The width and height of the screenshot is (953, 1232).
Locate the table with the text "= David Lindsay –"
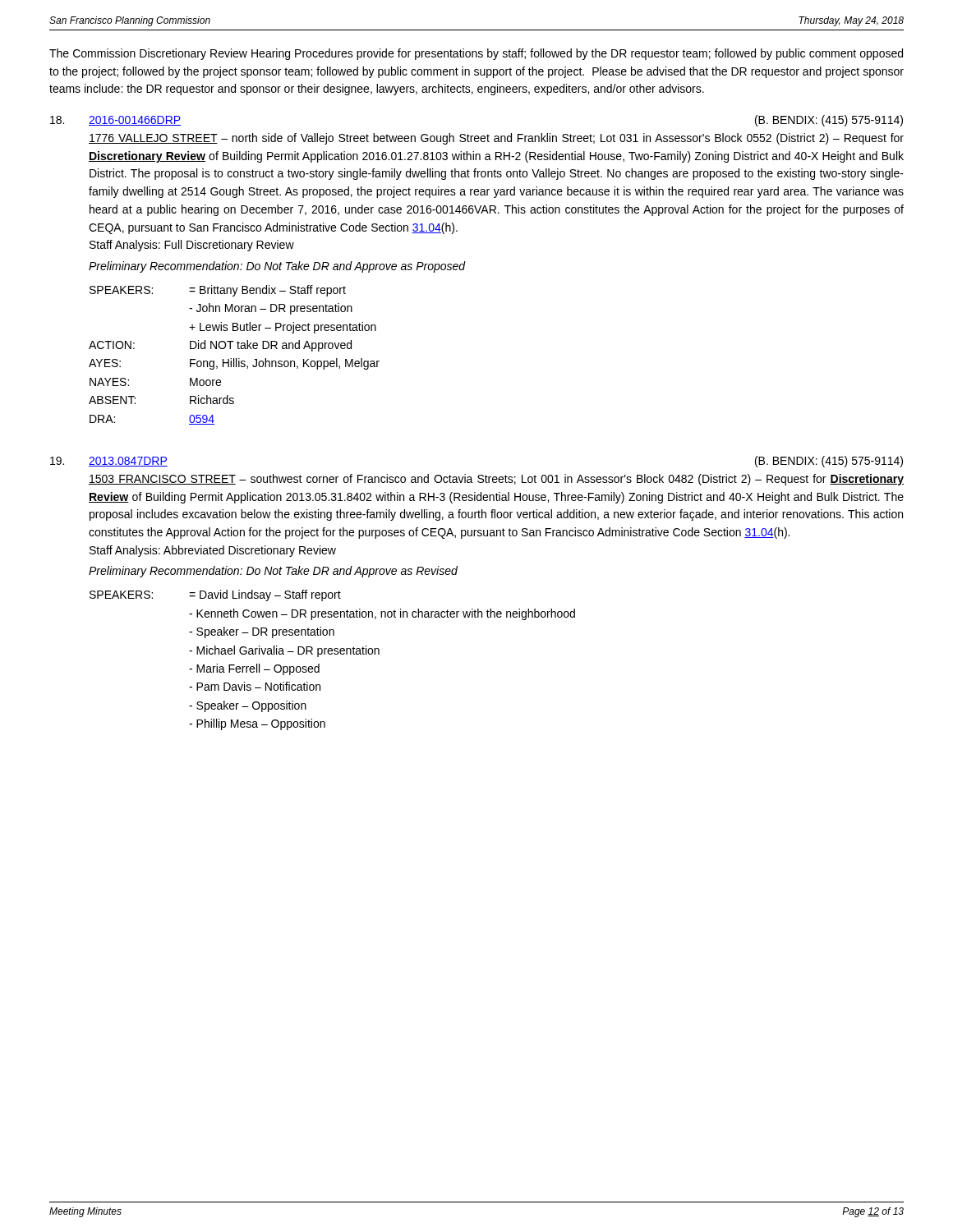[x=496, y=659]
